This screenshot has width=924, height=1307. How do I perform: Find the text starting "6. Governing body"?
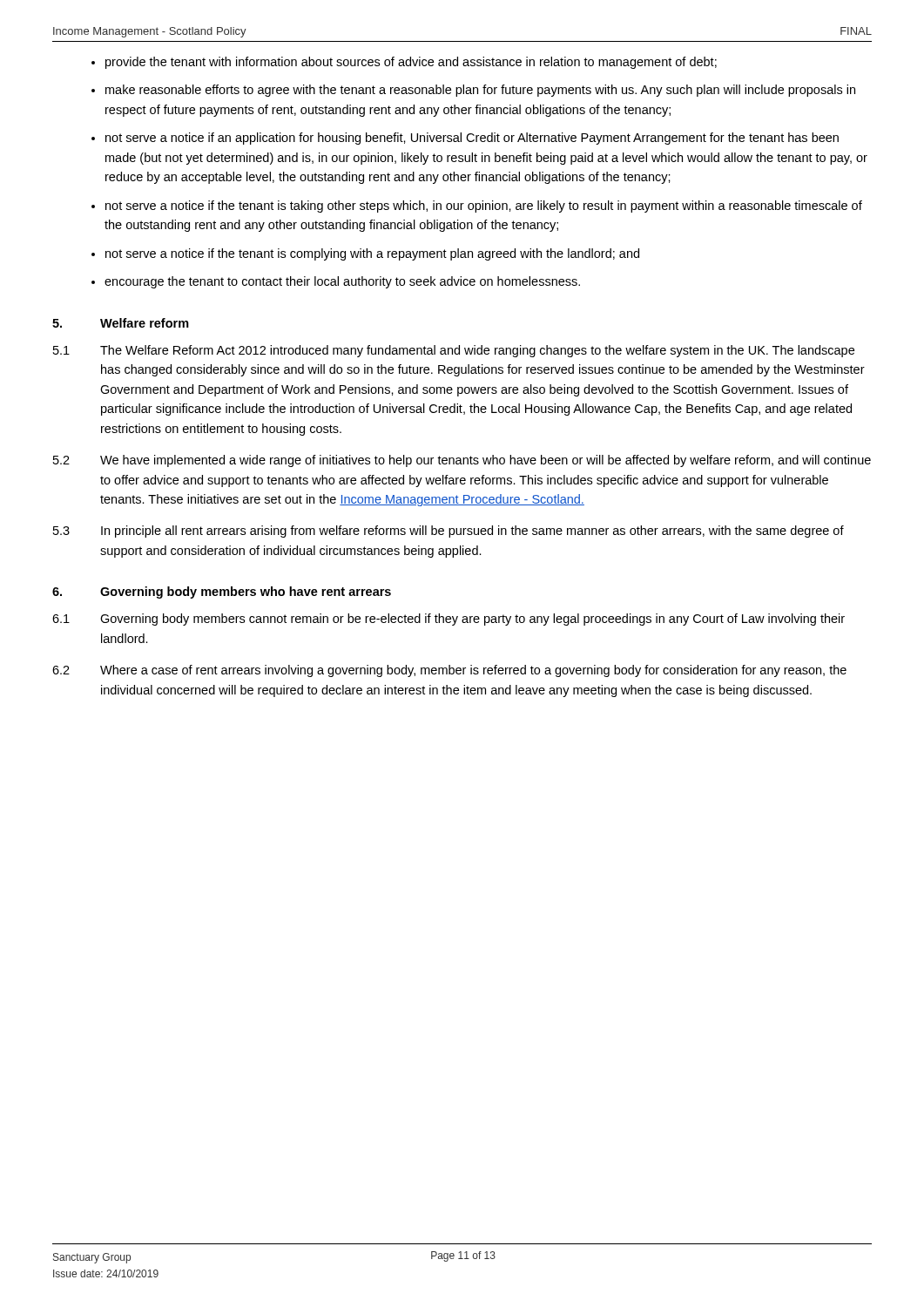[x=222, y=592]
